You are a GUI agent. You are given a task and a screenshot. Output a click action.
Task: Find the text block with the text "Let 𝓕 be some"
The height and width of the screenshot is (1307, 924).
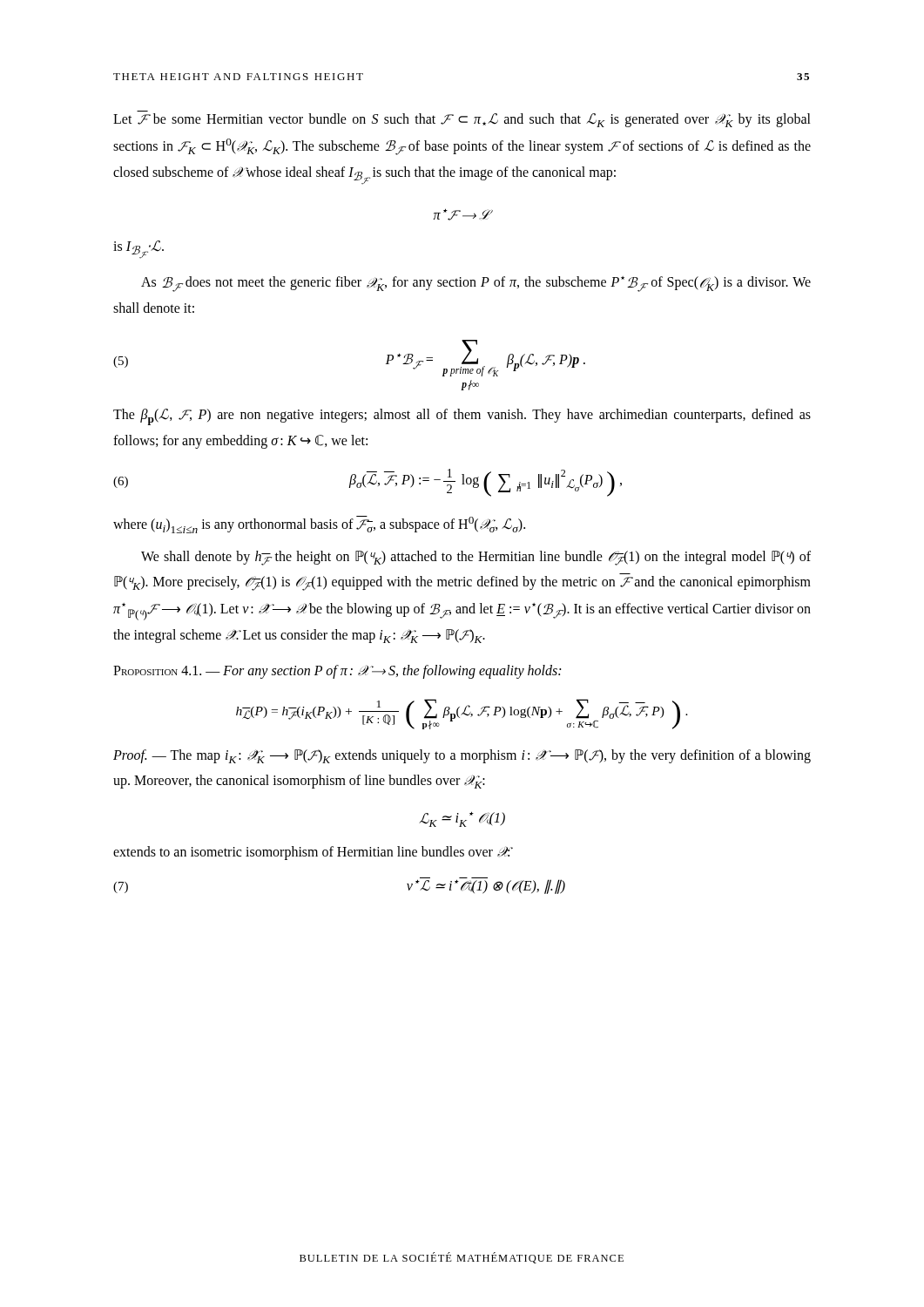point(462,148)
